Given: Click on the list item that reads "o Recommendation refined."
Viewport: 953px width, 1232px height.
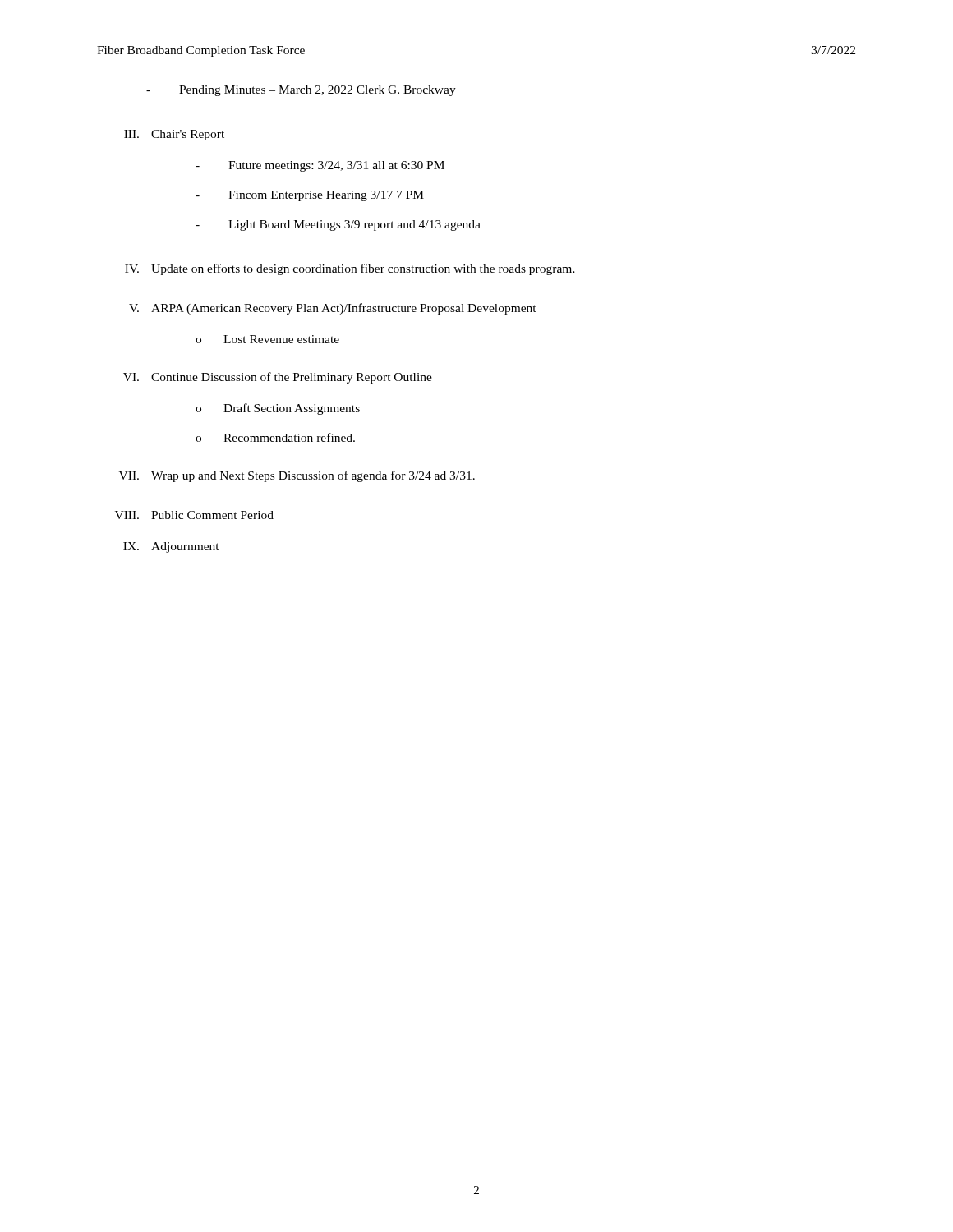Looking at the screenshot, I should point(276,438).
